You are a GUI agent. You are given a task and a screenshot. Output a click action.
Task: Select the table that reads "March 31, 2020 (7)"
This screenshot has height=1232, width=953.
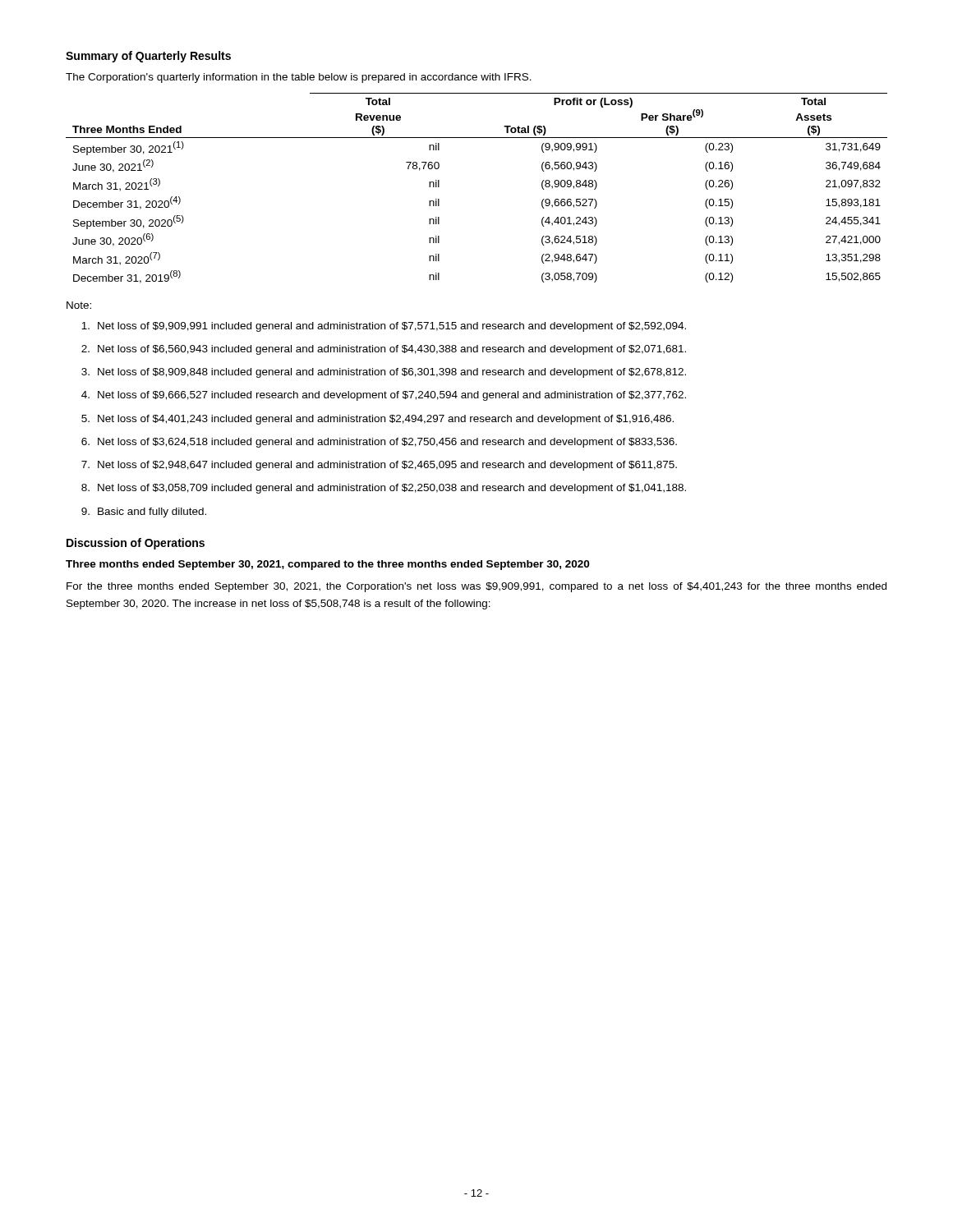coord(476,189)
